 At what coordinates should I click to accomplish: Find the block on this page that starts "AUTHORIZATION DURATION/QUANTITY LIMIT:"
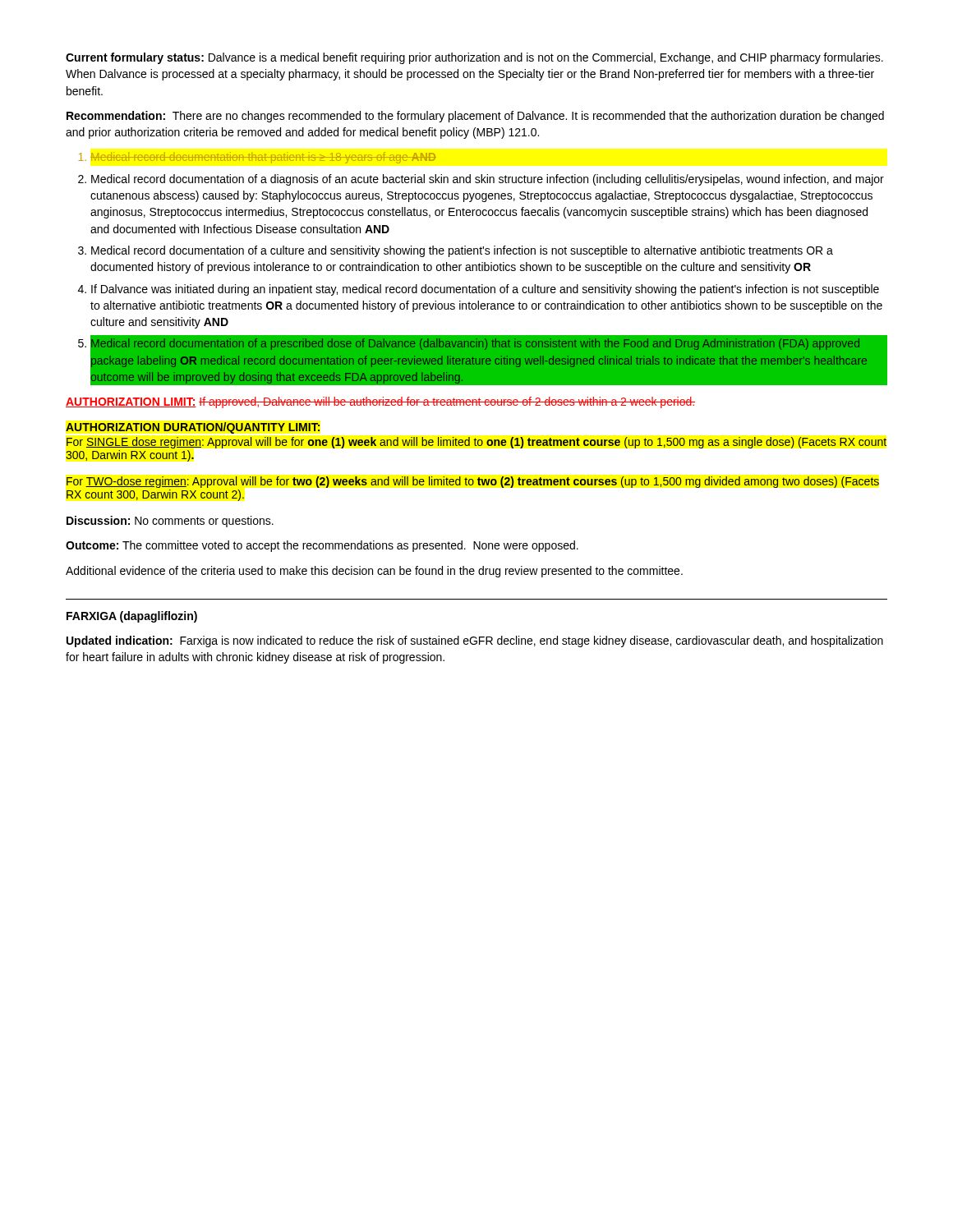(193, 428)
